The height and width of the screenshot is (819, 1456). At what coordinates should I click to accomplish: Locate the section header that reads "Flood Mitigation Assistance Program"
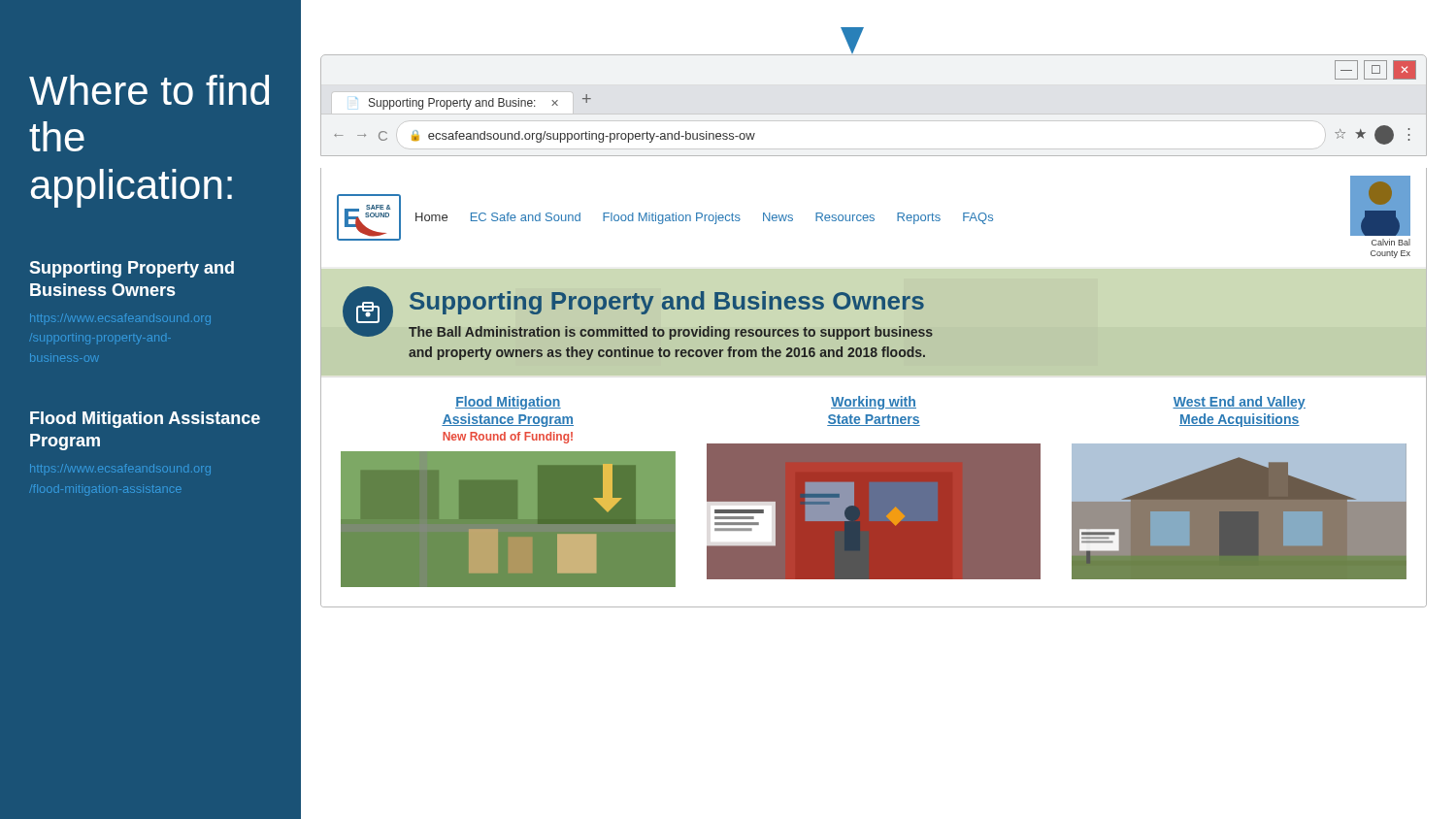(145, 430)
